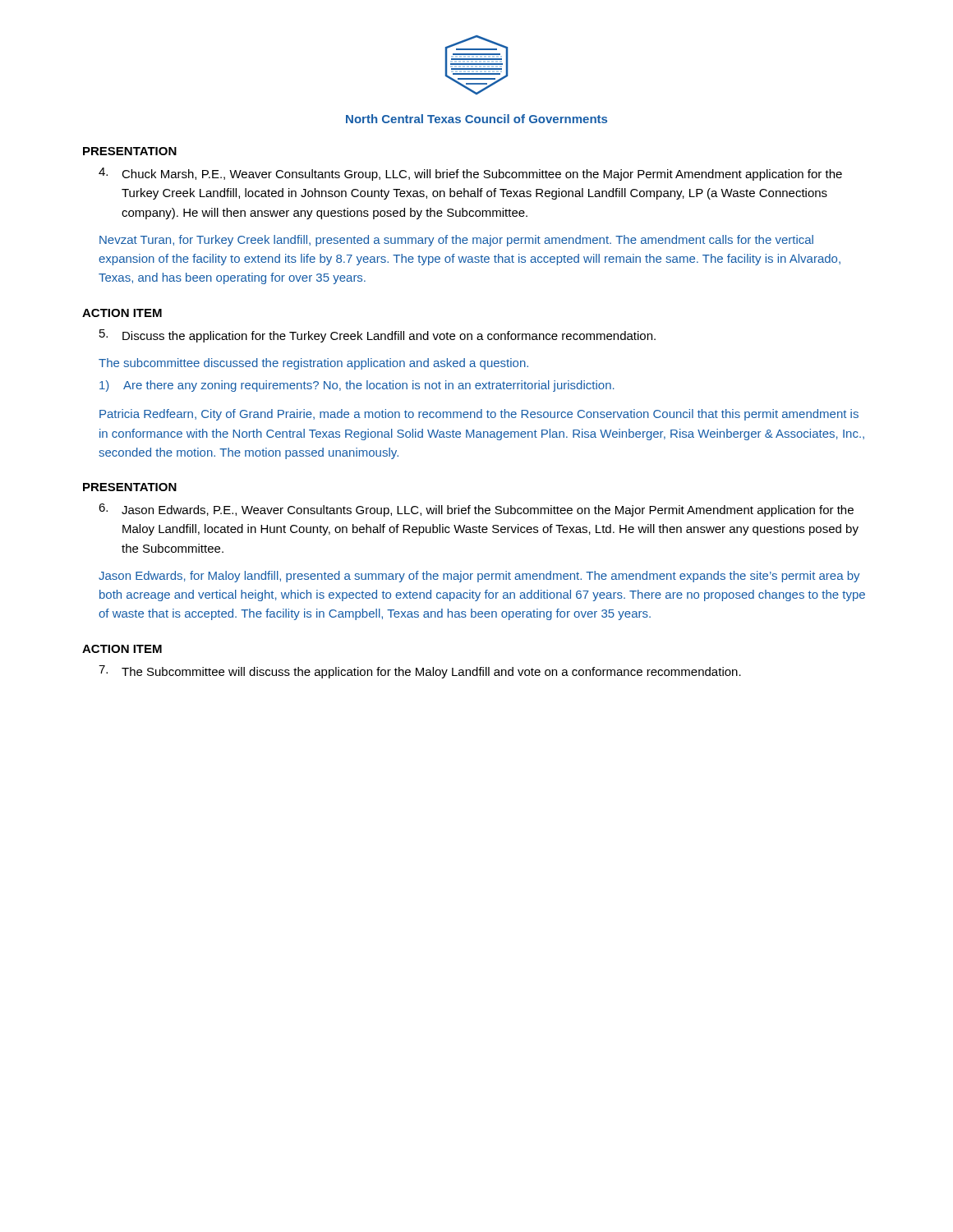Find the block on this page that starts "1) Are there any zoning requirements?"

click(485, 385)
